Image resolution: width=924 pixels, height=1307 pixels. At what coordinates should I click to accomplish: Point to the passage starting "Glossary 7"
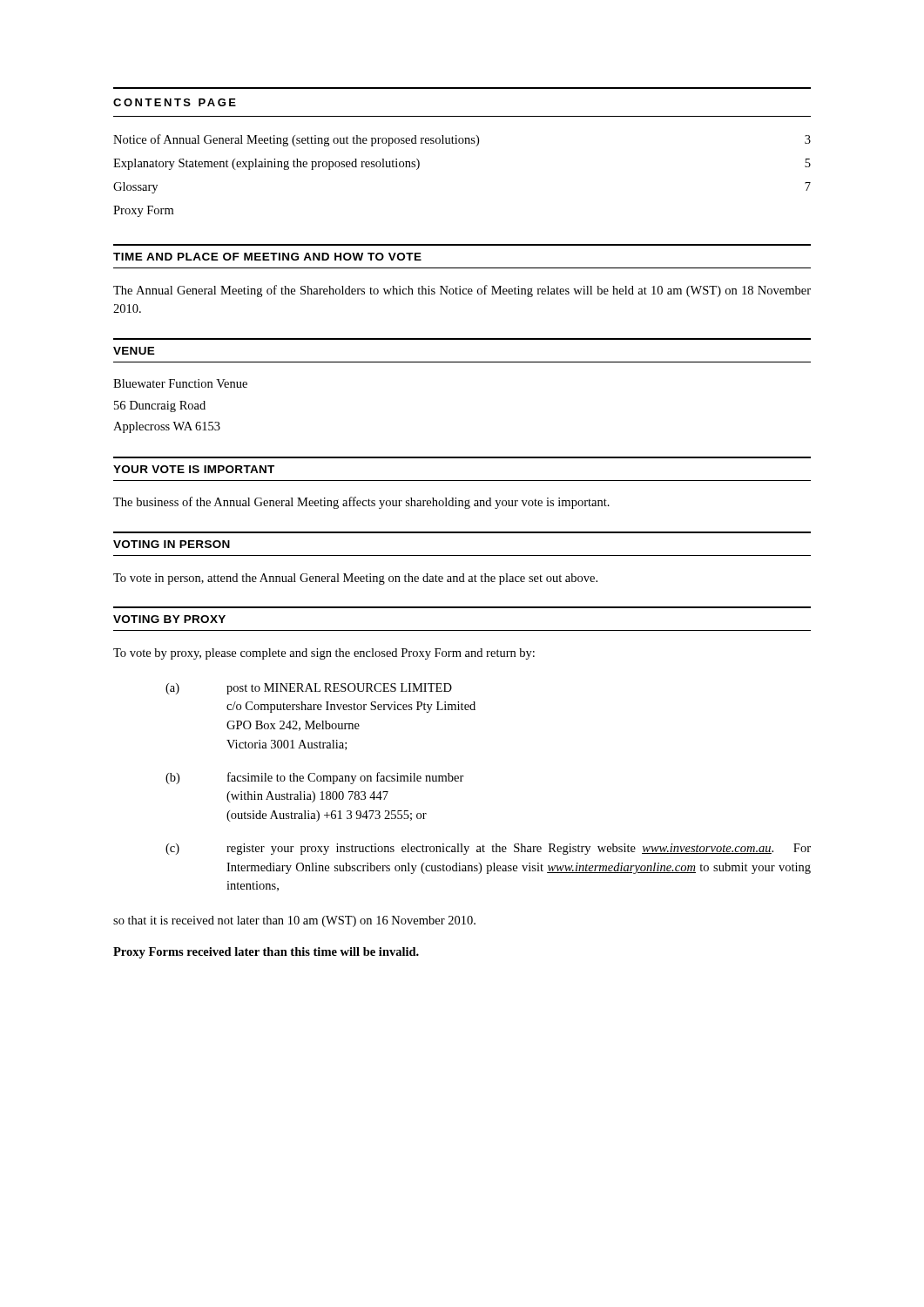point(135,188)
